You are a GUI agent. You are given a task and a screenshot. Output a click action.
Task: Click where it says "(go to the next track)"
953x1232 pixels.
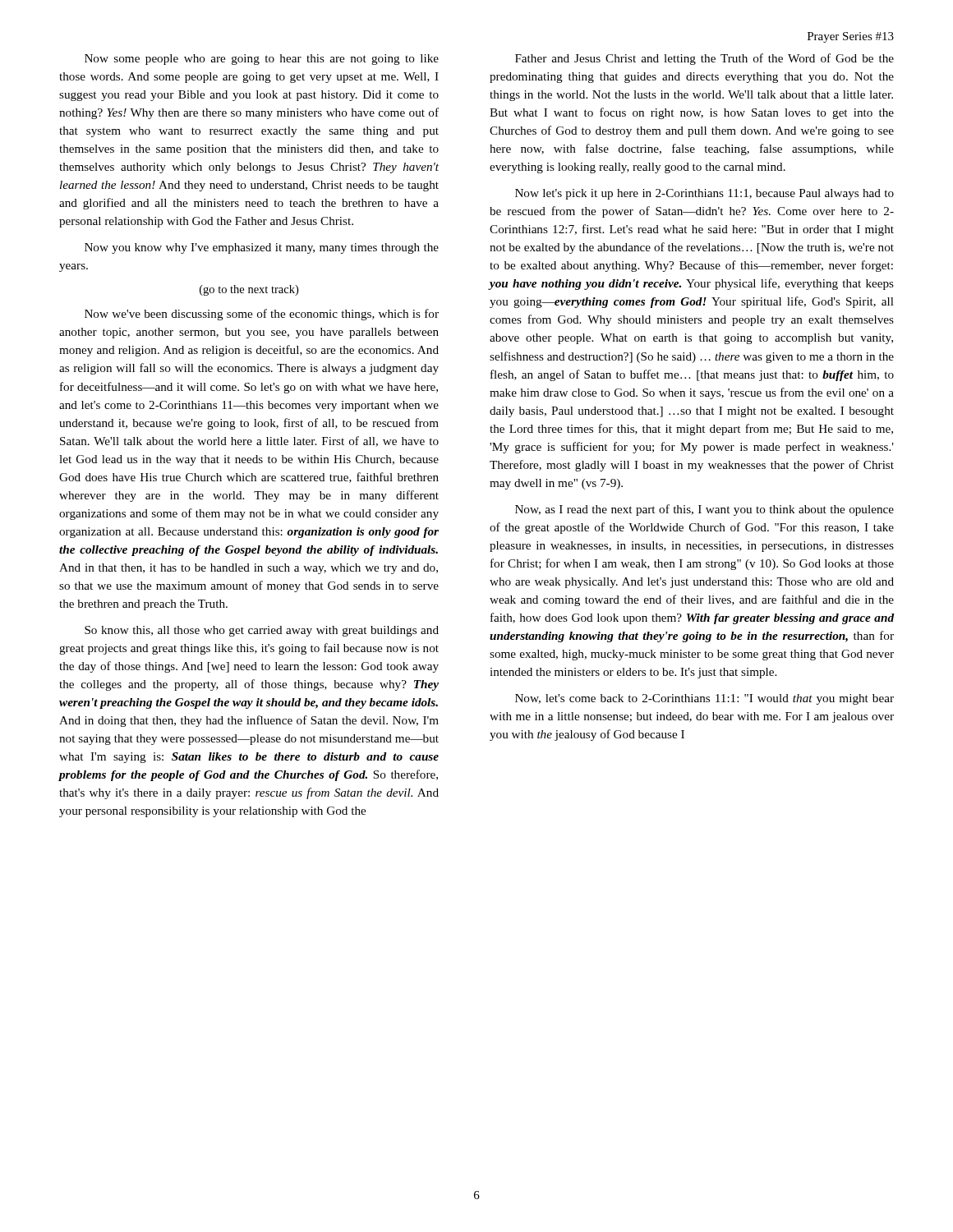pyautogui.click(x=249, y=289)
